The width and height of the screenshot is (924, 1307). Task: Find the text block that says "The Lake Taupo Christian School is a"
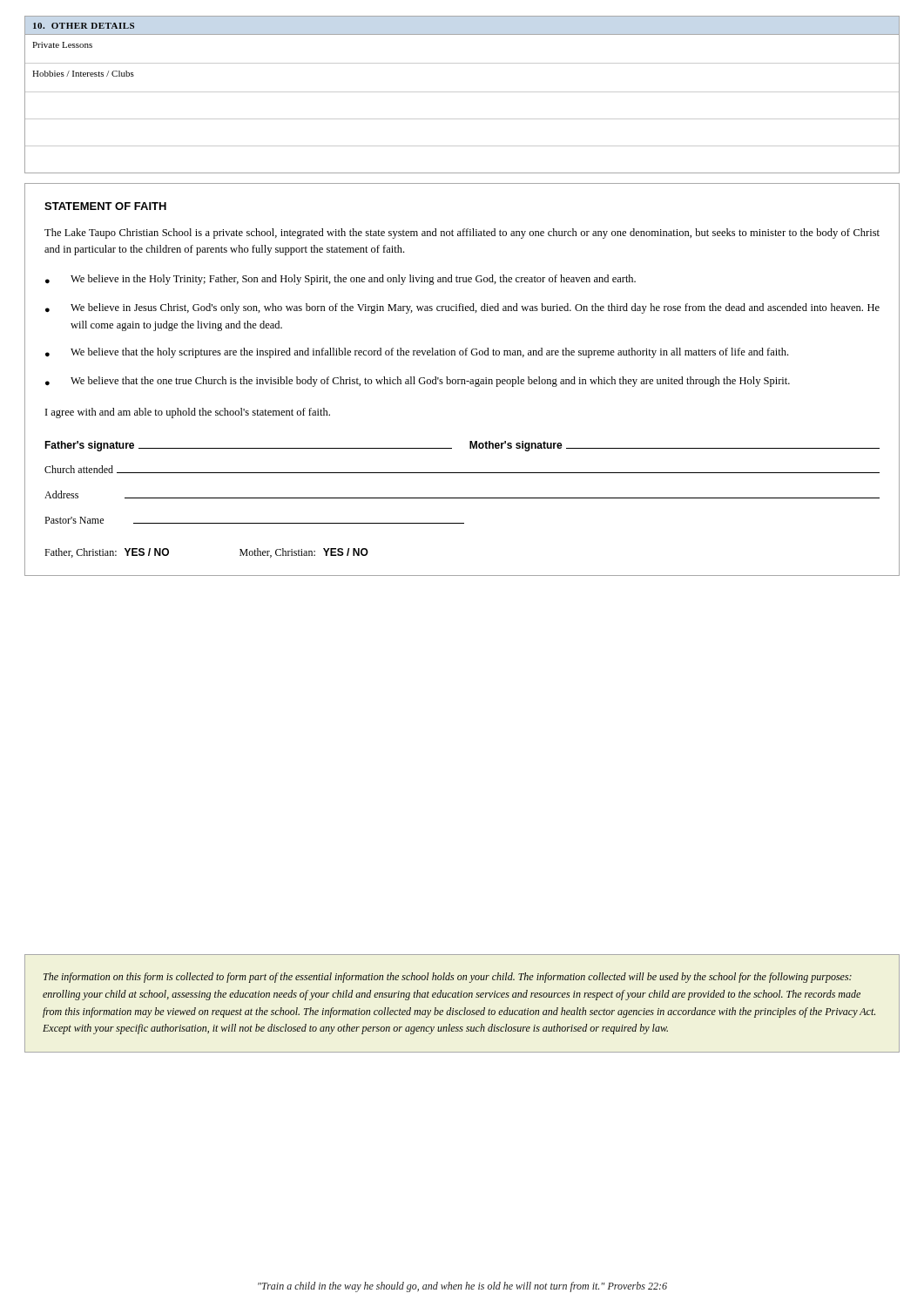(x=462, y=241)
